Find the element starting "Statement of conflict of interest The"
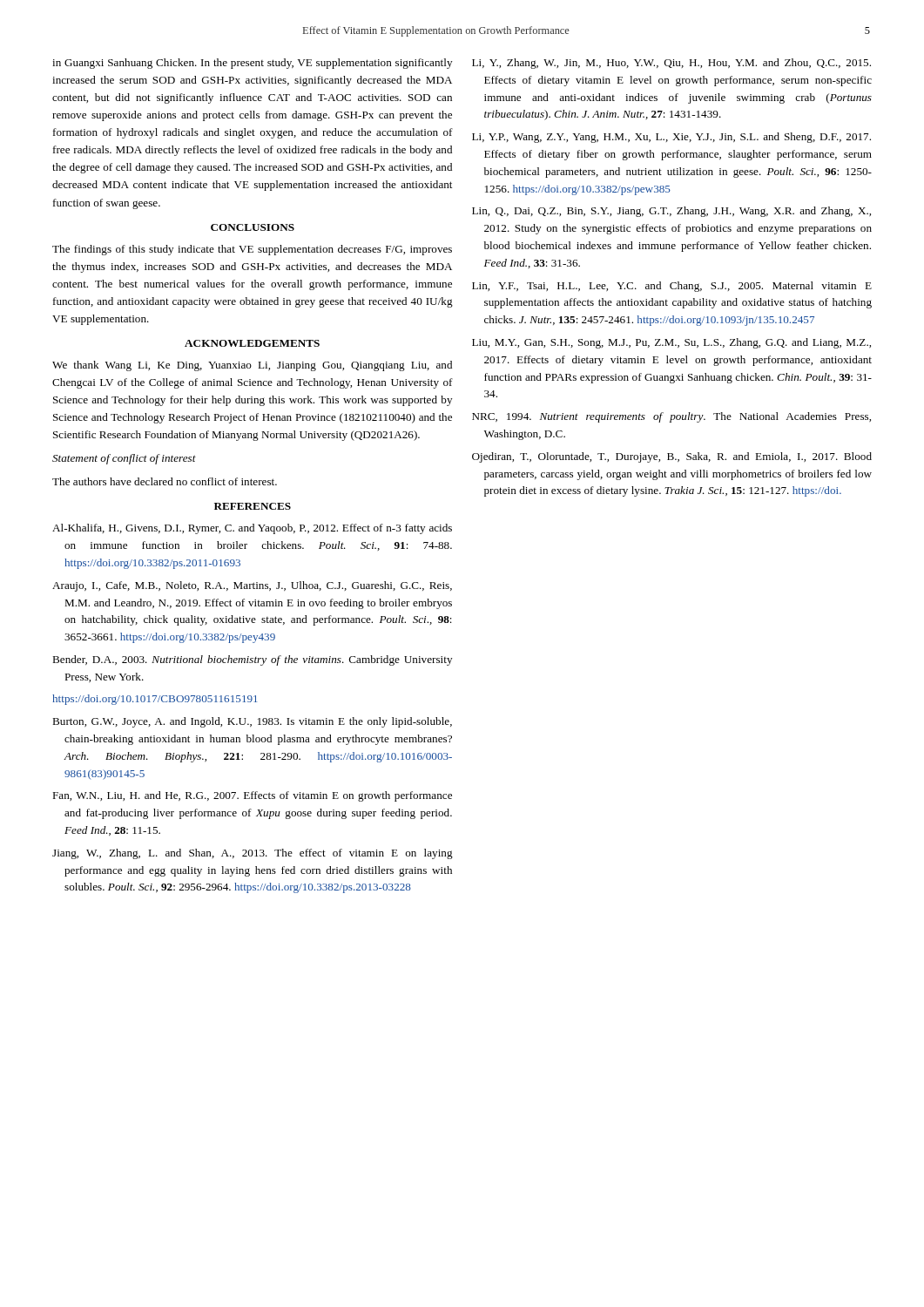924x1307 pixels. pyautogui.click(x=252, y=470)
